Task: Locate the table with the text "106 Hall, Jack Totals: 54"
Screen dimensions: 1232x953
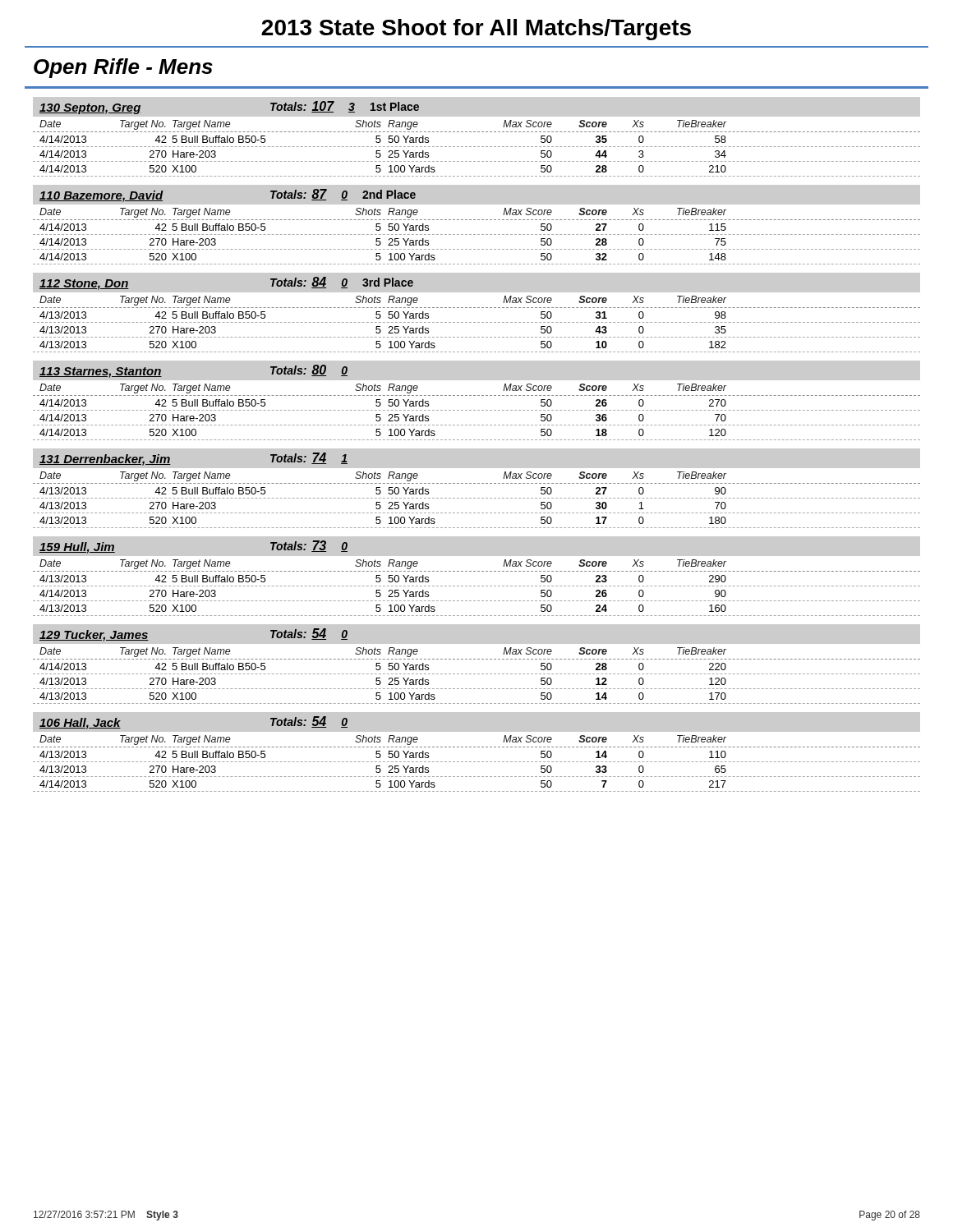Action: (x=476, y=752)
